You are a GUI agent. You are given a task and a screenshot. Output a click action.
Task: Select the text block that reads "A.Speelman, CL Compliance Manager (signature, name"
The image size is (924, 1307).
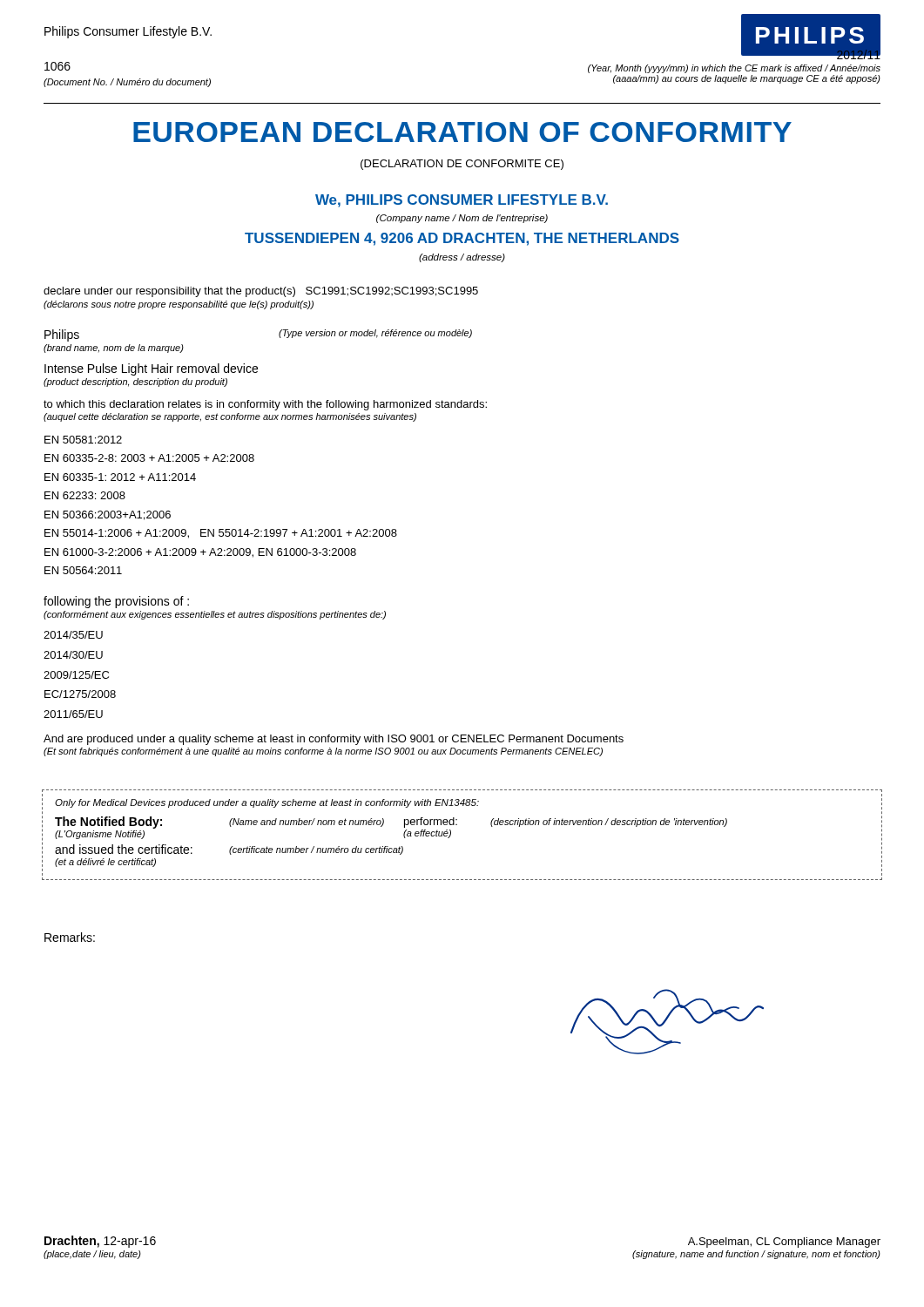point(756,1247)
